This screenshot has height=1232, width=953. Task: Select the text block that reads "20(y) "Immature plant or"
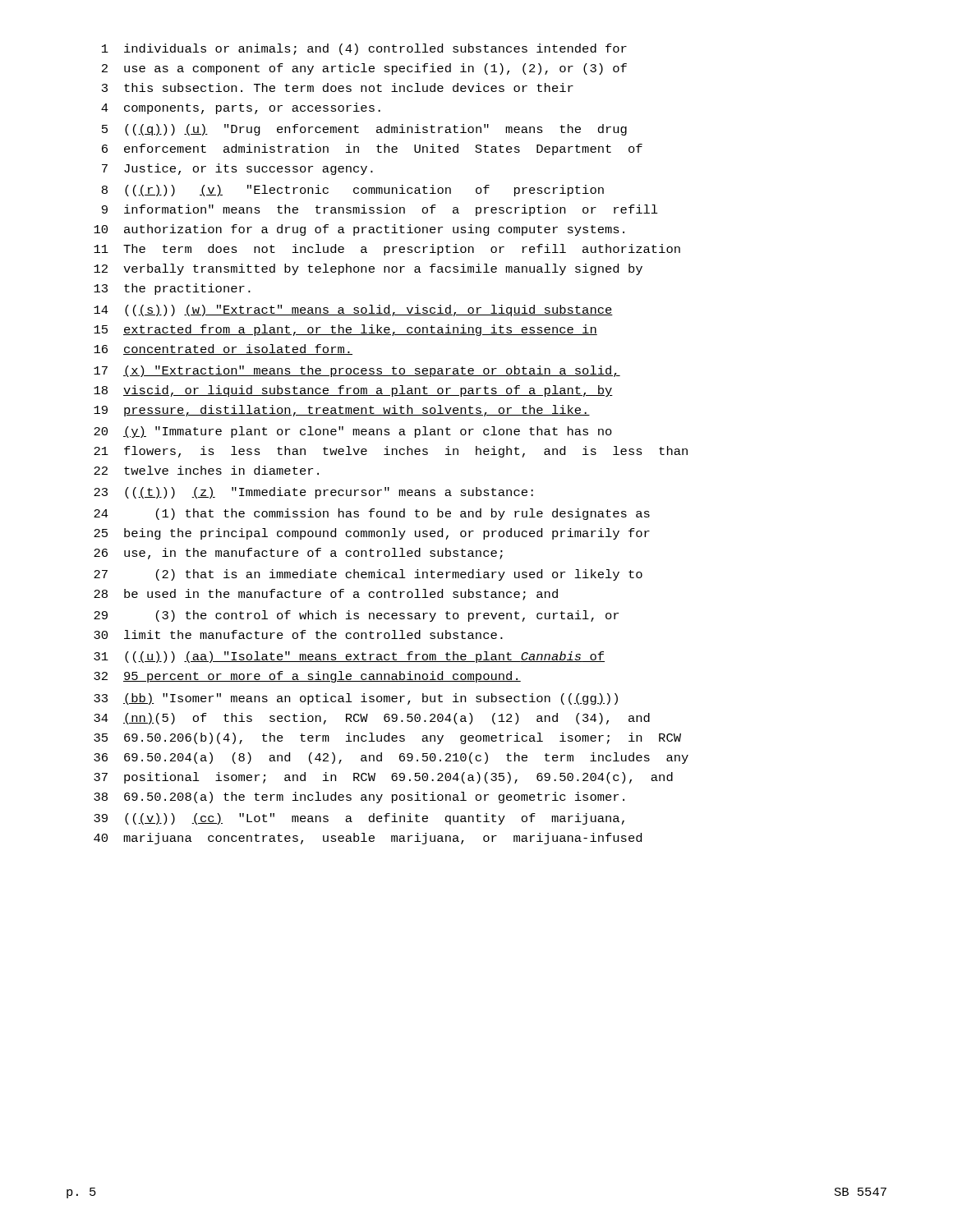(x=476, y=452)
